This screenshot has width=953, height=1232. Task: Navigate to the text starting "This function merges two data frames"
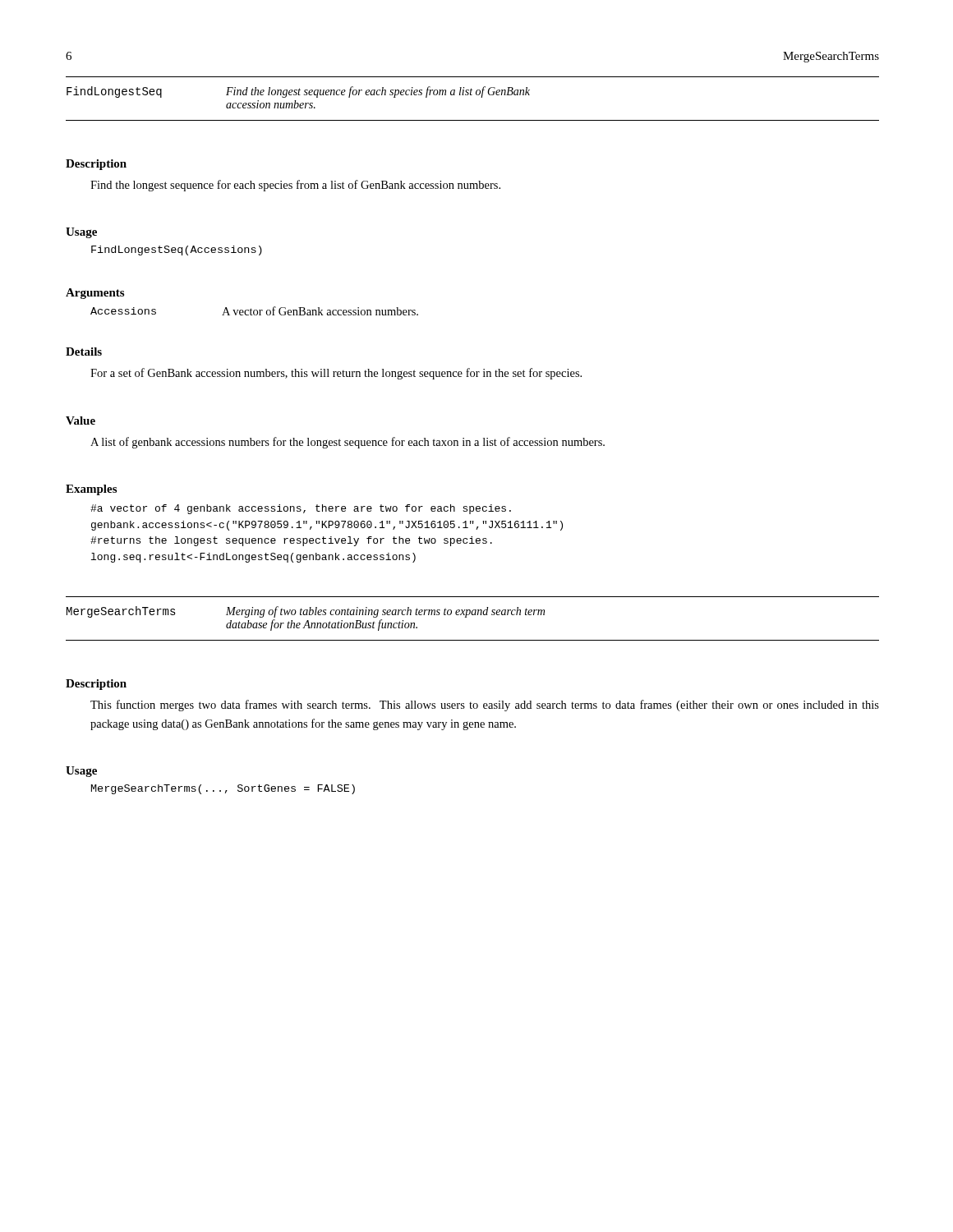(x=485, y=714)
